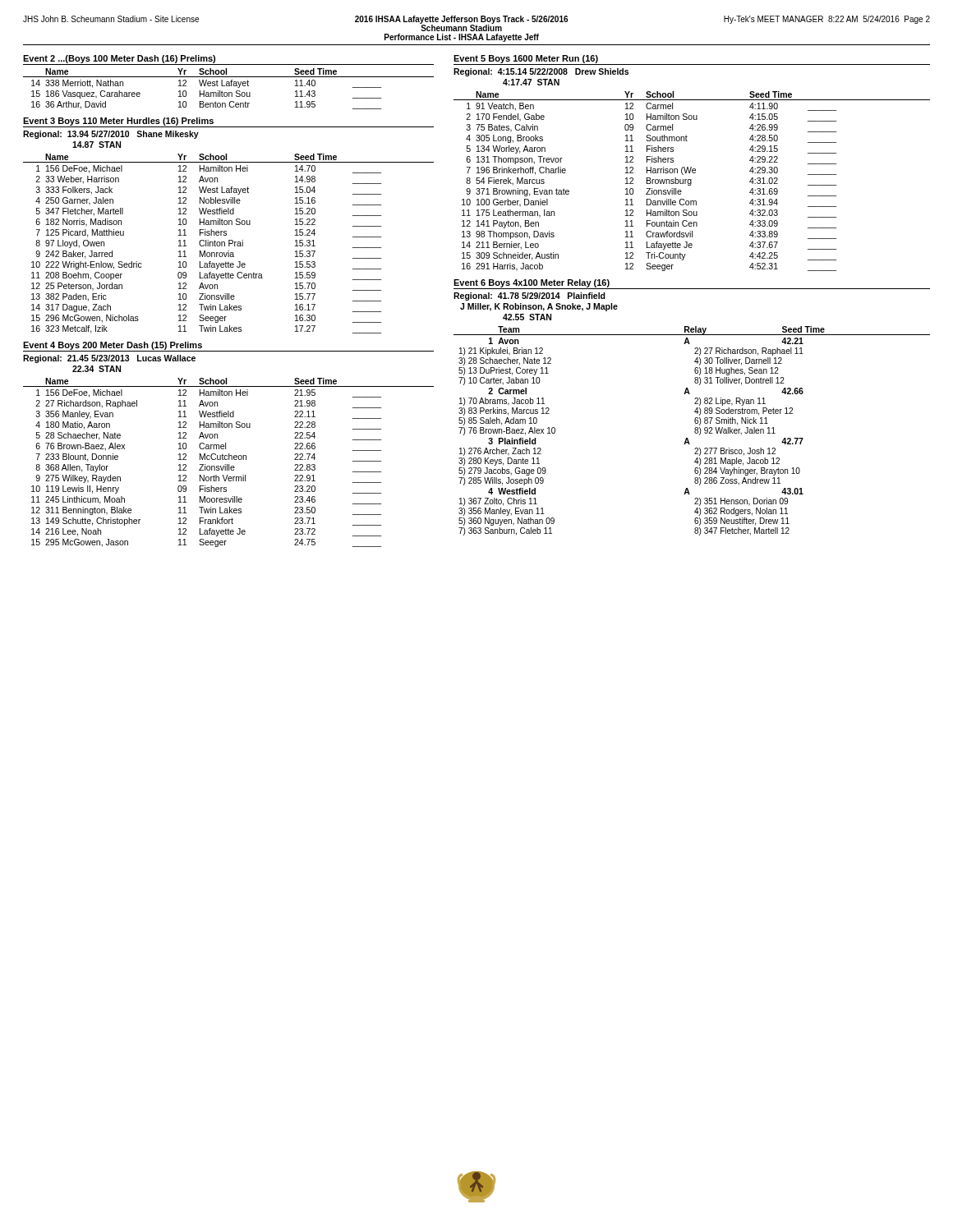Where is the section header that starts "Event 3 Boys 110 Meter"?
Image resolution: width=953 pixels, height=1232 pixels.
(x=118, y=121)
